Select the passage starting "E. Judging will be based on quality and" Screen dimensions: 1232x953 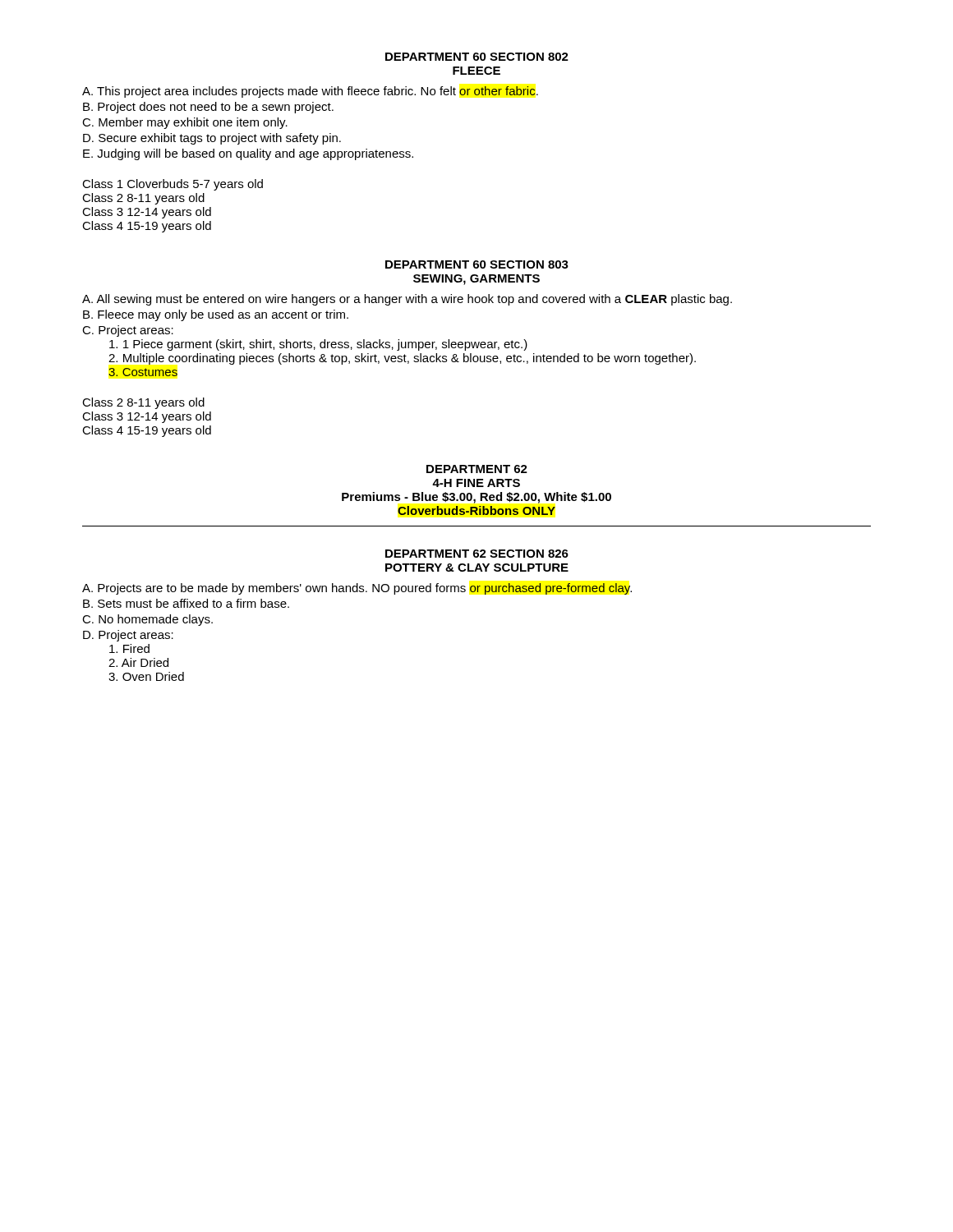click(248, 153)
